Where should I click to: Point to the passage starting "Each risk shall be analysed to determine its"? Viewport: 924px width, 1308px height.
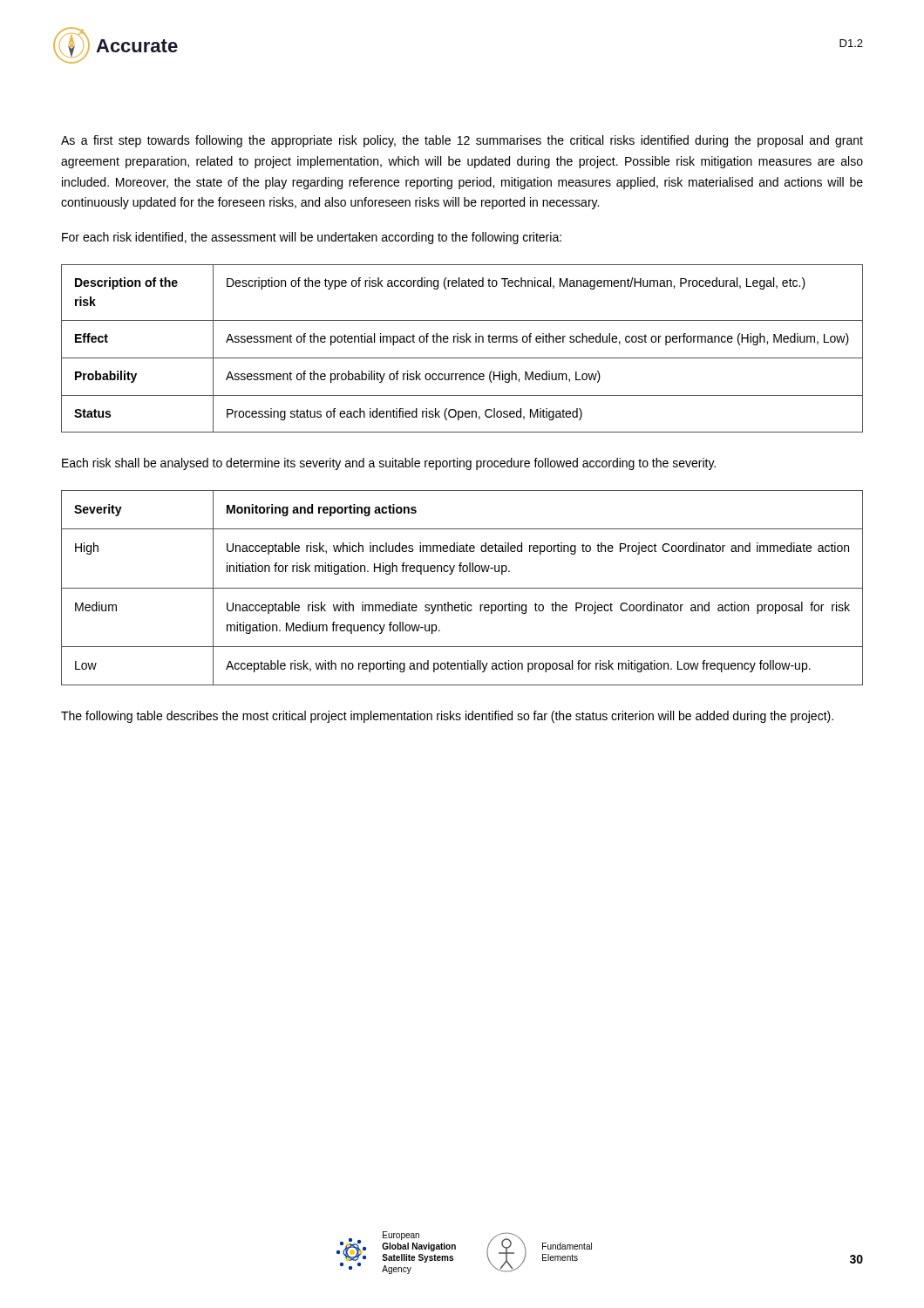click(389, 463)
